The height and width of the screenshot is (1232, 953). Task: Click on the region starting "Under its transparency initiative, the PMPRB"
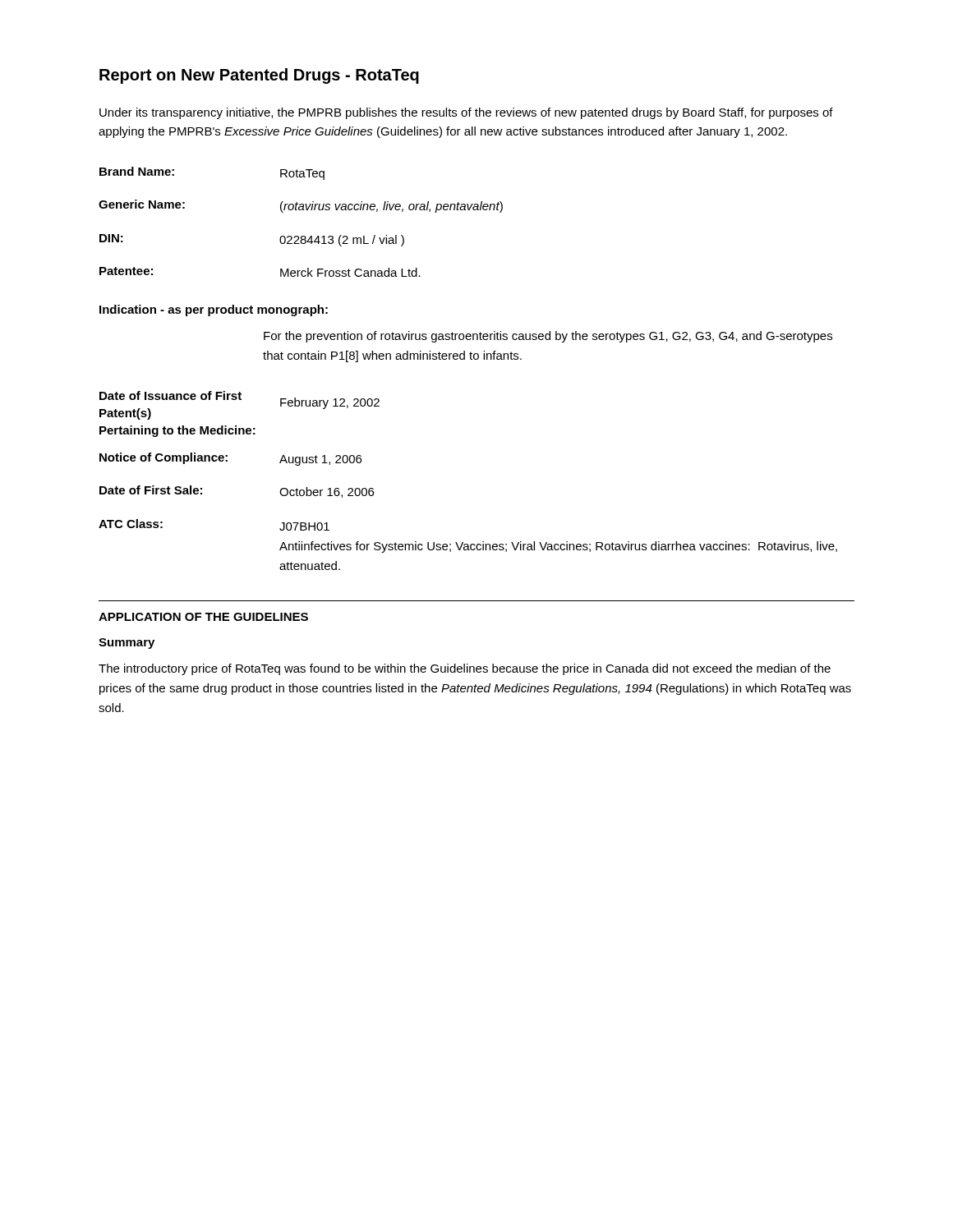pos(466,122)
